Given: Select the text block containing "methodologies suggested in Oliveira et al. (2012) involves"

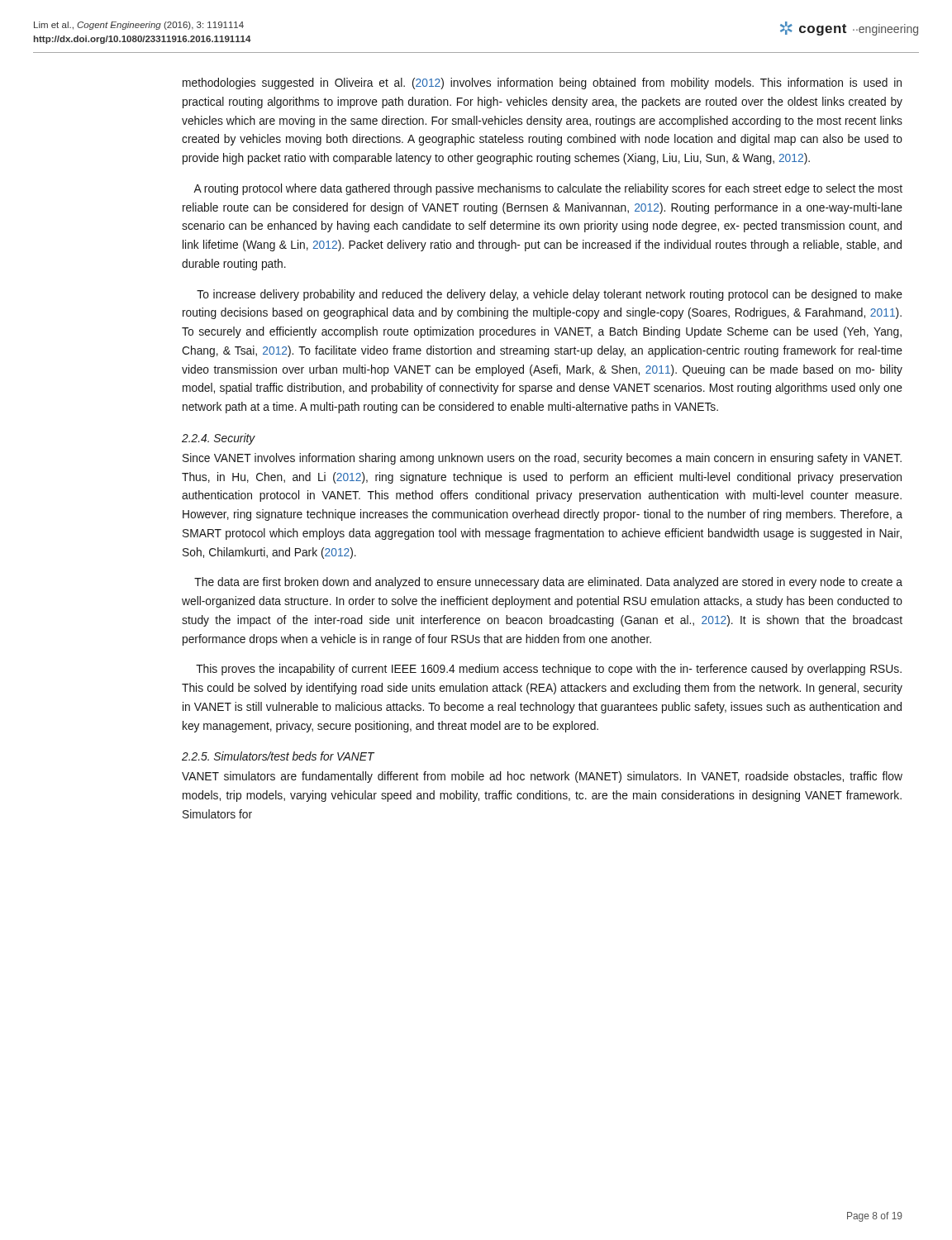Looking at the screenshot, I should point(542,121).
